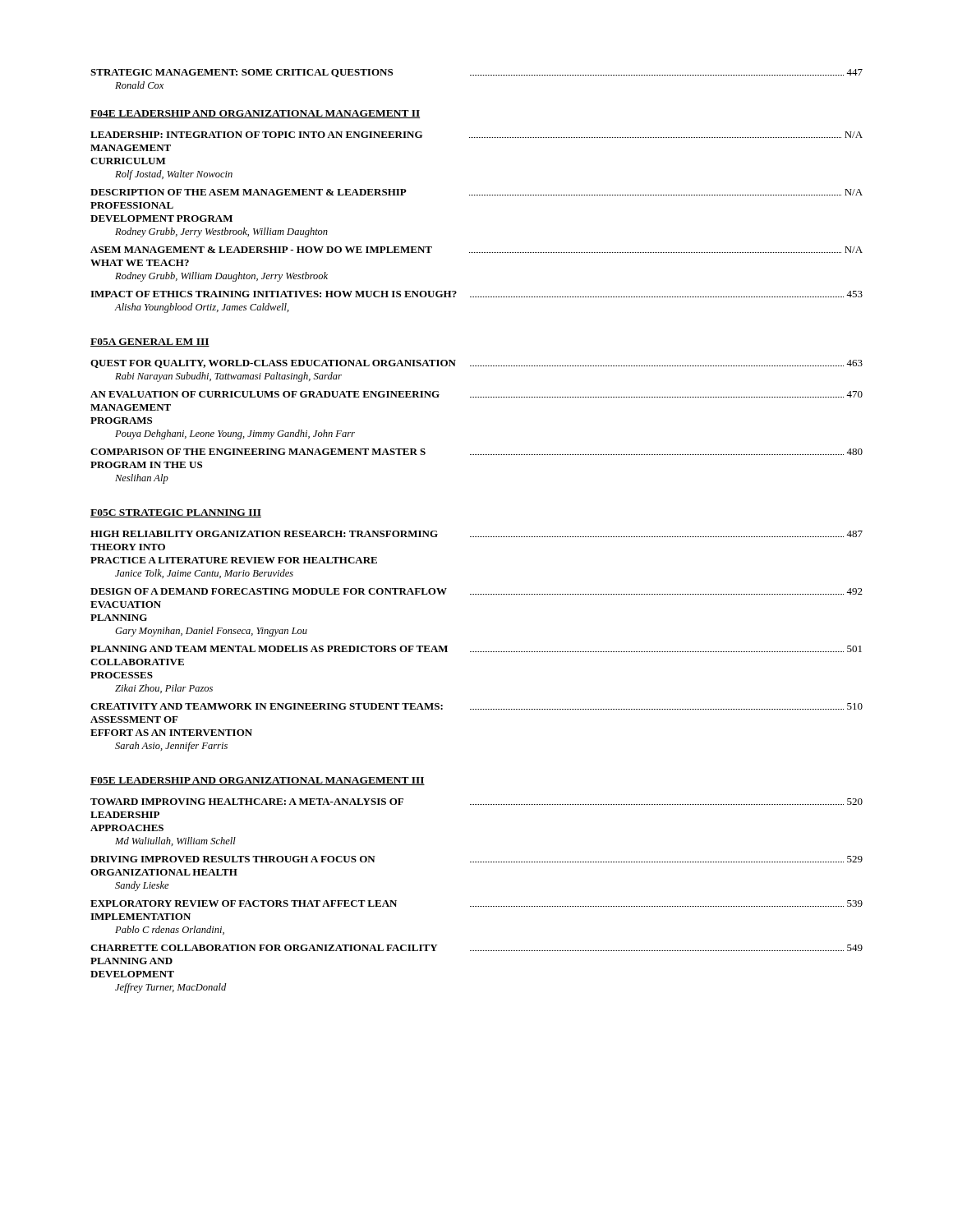
Task: Click on the block starting "F05A GENERAL EM III"
Action: coord(150,341)
